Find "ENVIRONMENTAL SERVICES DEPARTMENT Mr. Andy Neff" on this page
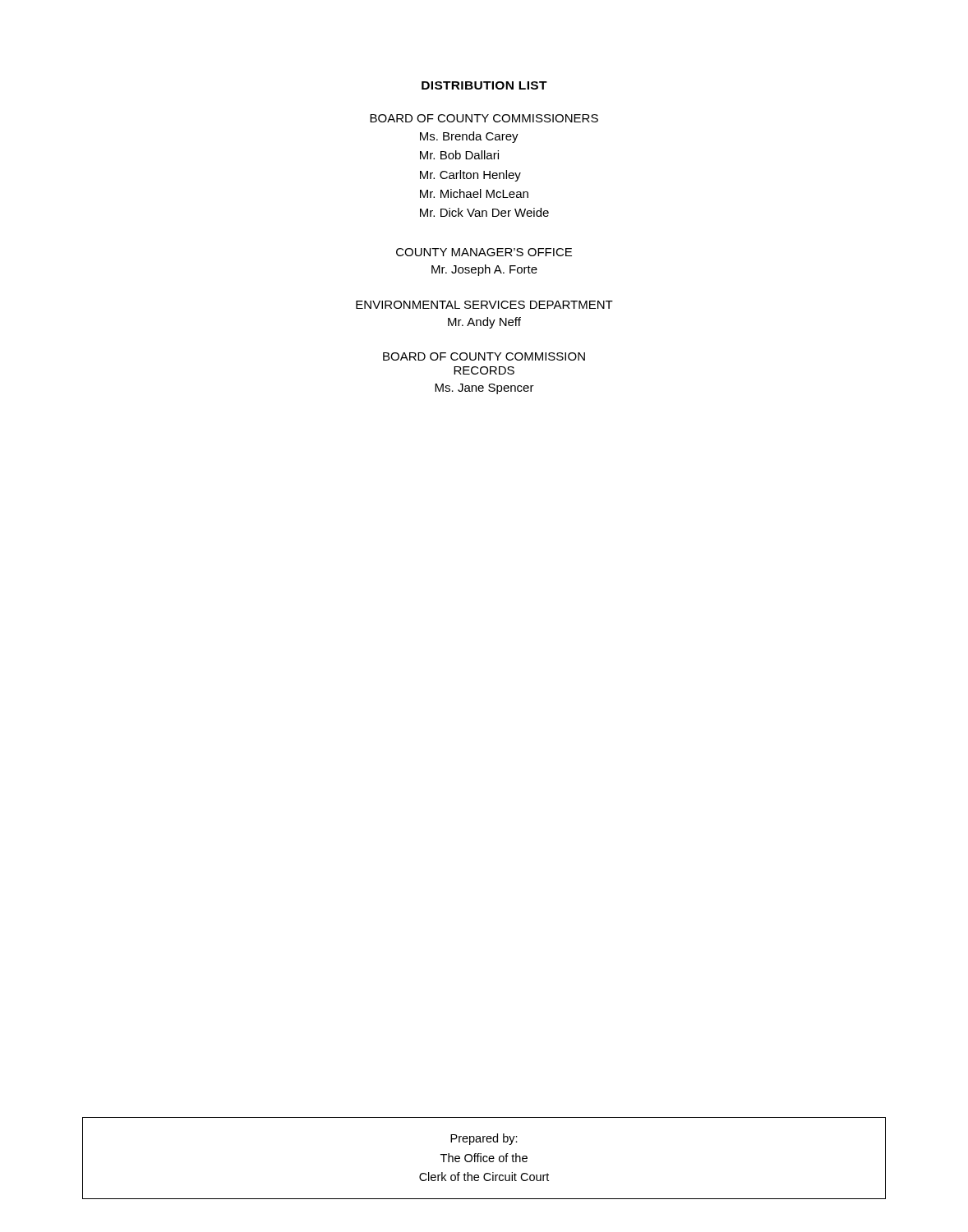Screen dimensions: 1232x968 click(484, 314)
